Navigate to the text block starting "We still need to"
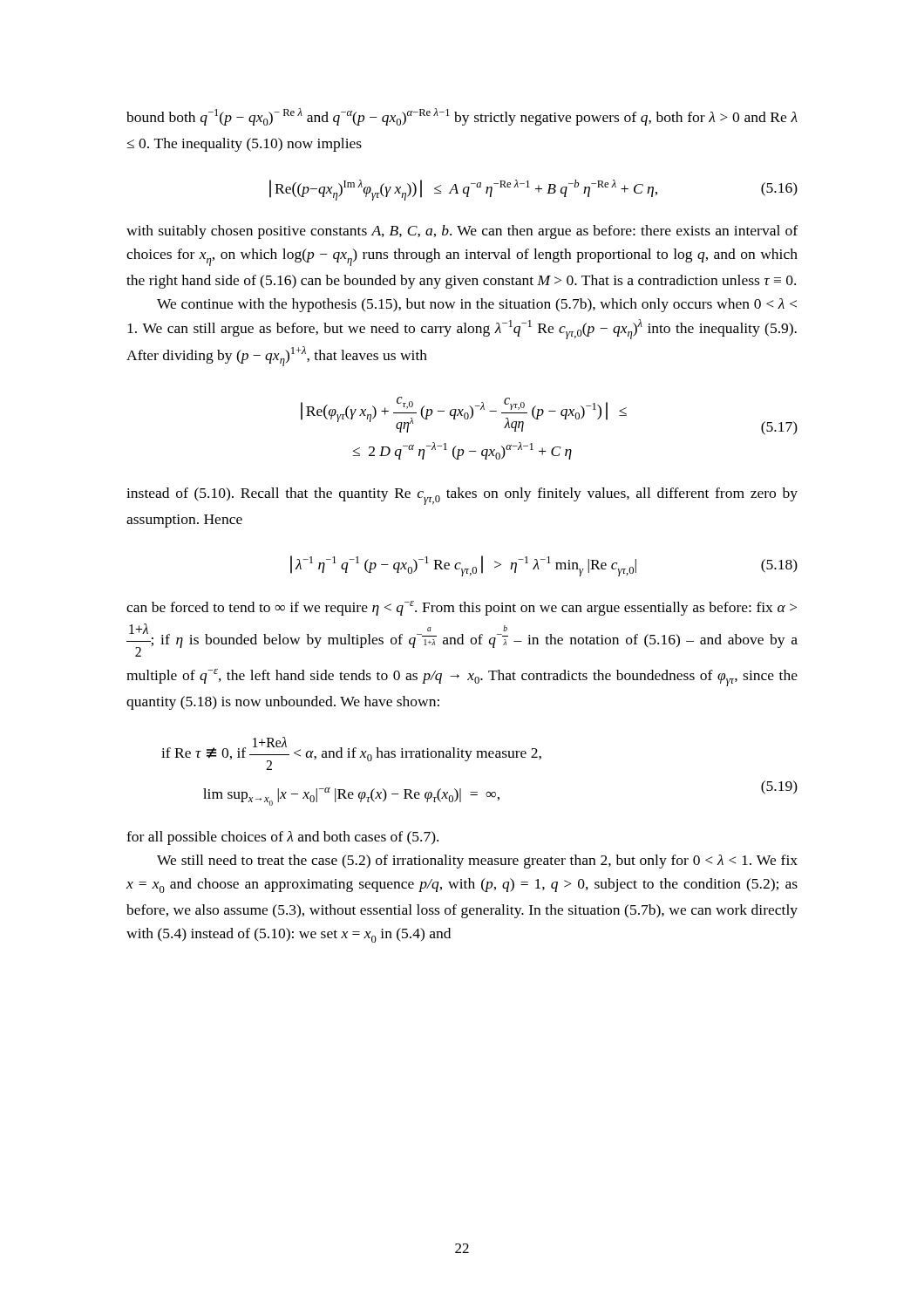Viewport: 924px width, 1308px height. pyautogui.click(x=462, y=898)
